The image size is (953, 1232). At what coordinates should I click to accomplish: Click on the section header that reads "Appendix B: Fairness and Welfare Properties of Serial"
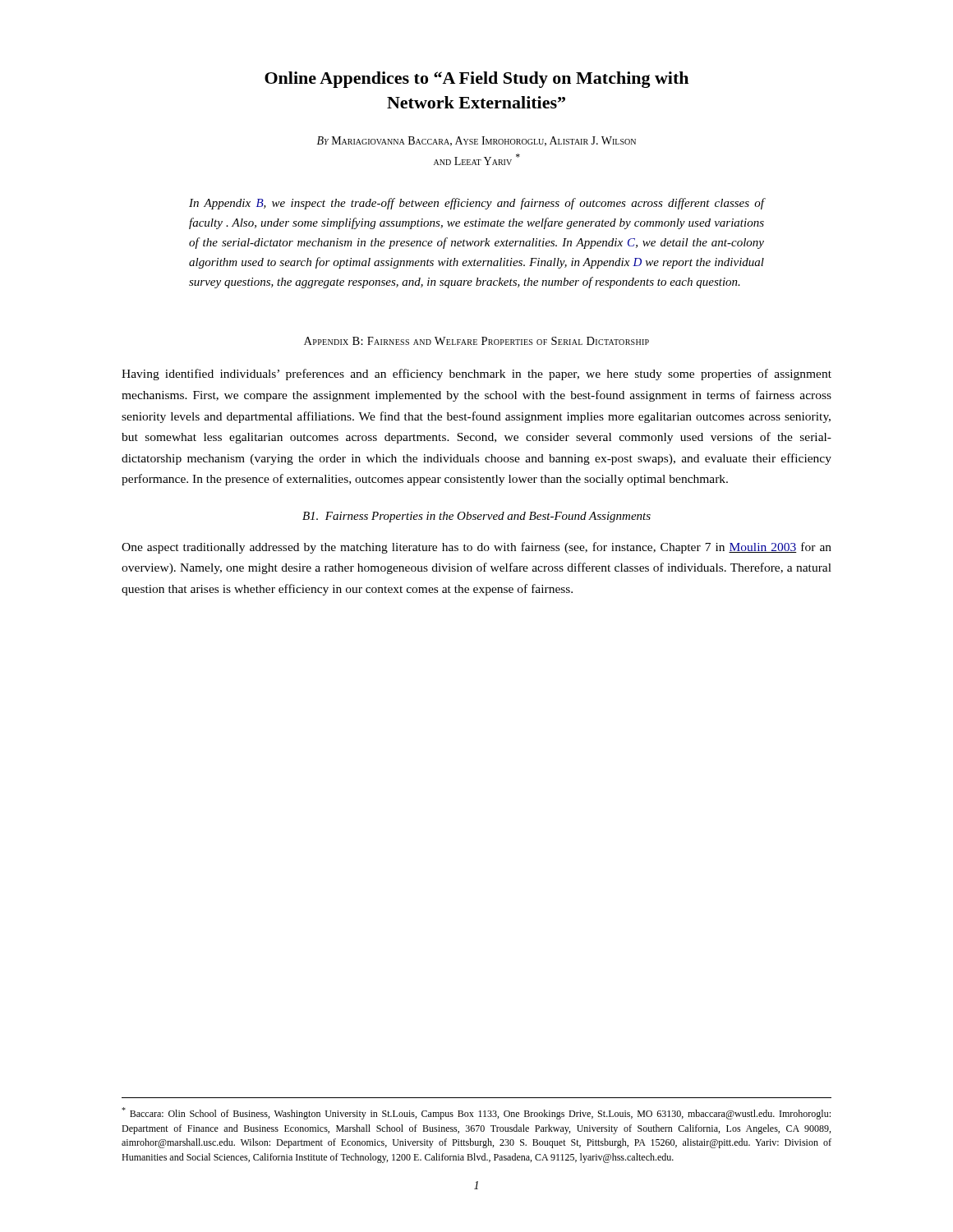[476, 341]
